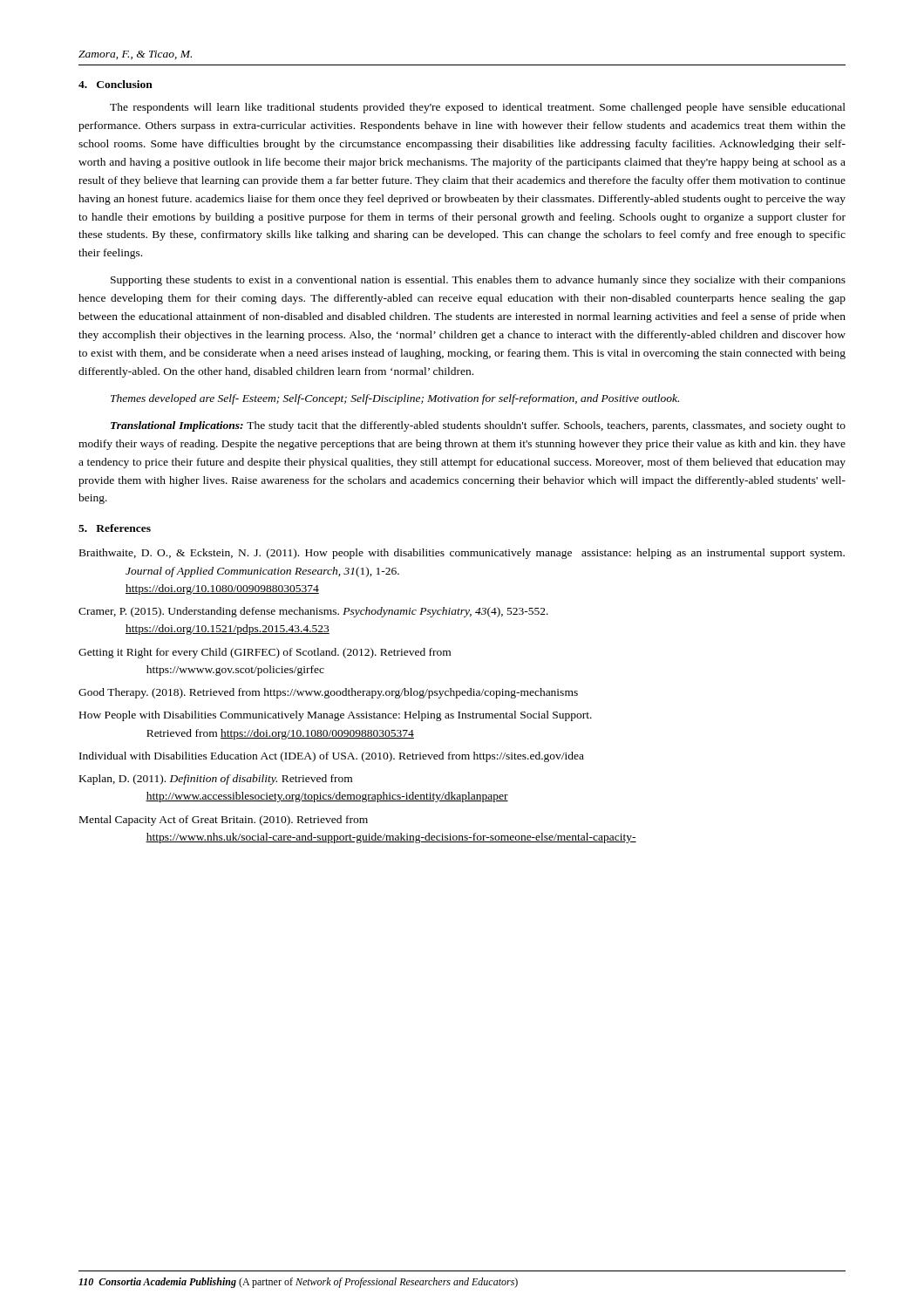The width and height of the screenshot is (924, 1308).
Task: Navigate to the region starting "5. References"
Action: point(115,528)
